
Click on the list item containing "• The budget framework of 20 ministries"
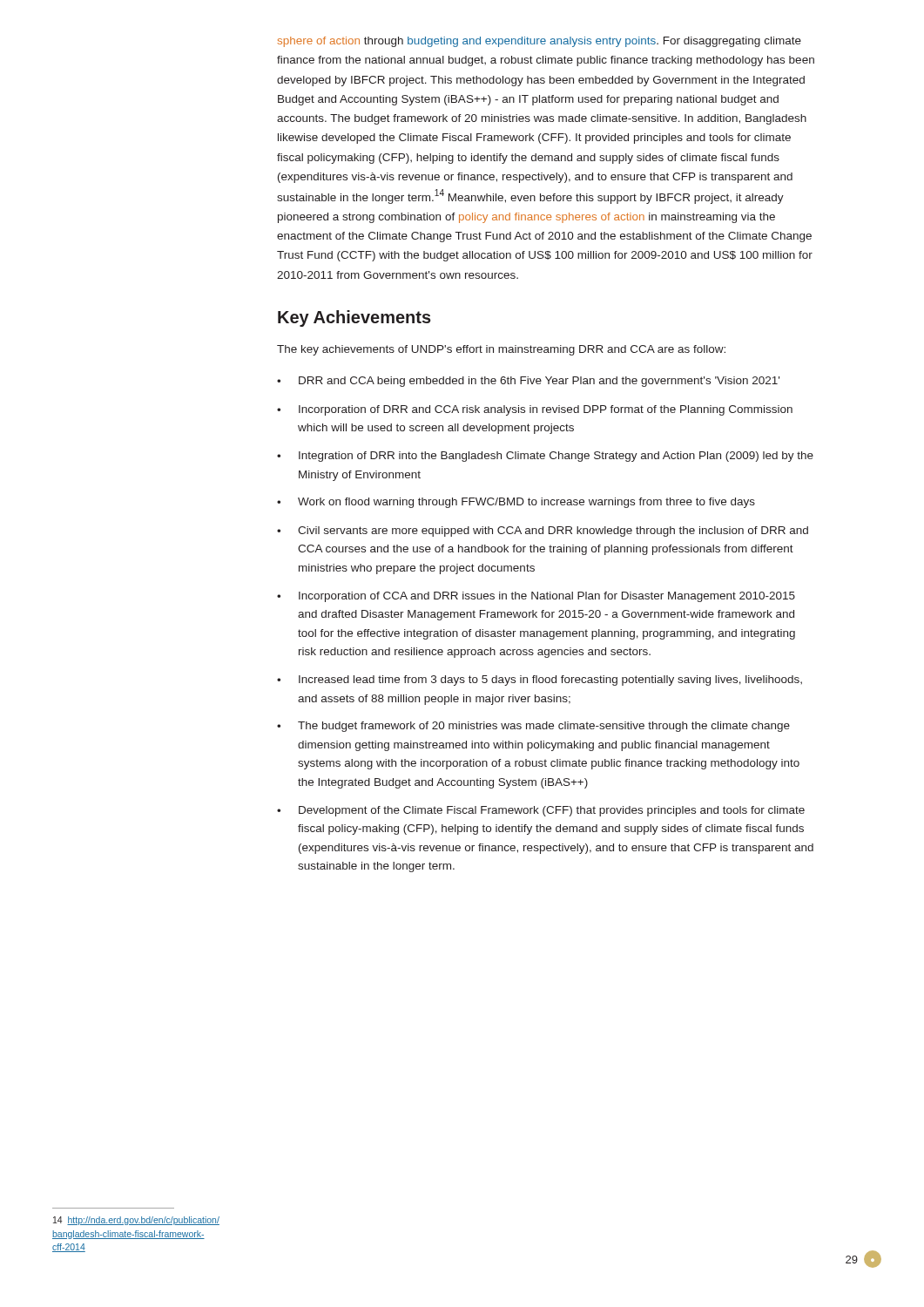click(546, 754)
